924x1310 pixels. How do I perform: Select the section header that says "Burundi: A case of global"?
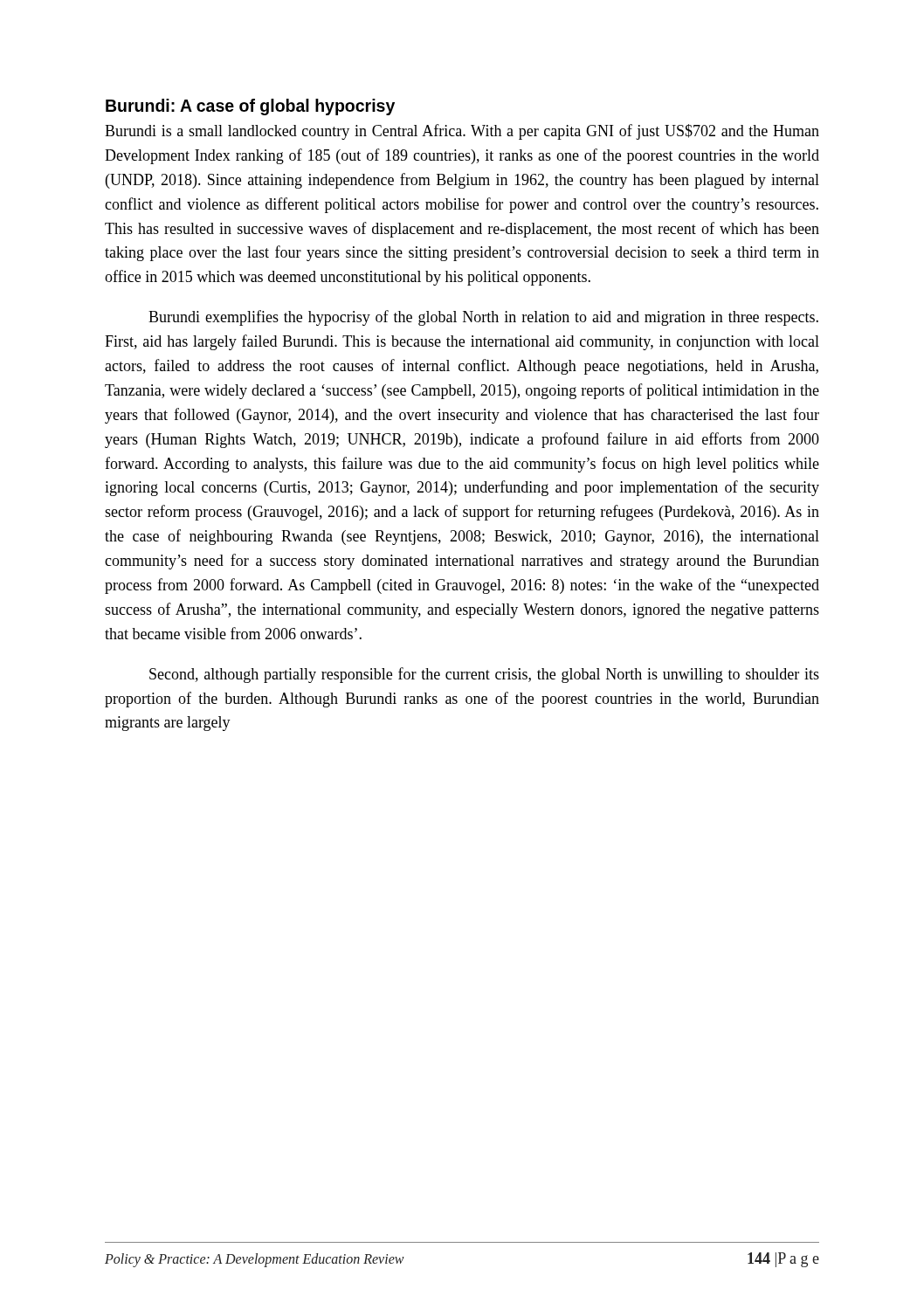coord(250,106)
